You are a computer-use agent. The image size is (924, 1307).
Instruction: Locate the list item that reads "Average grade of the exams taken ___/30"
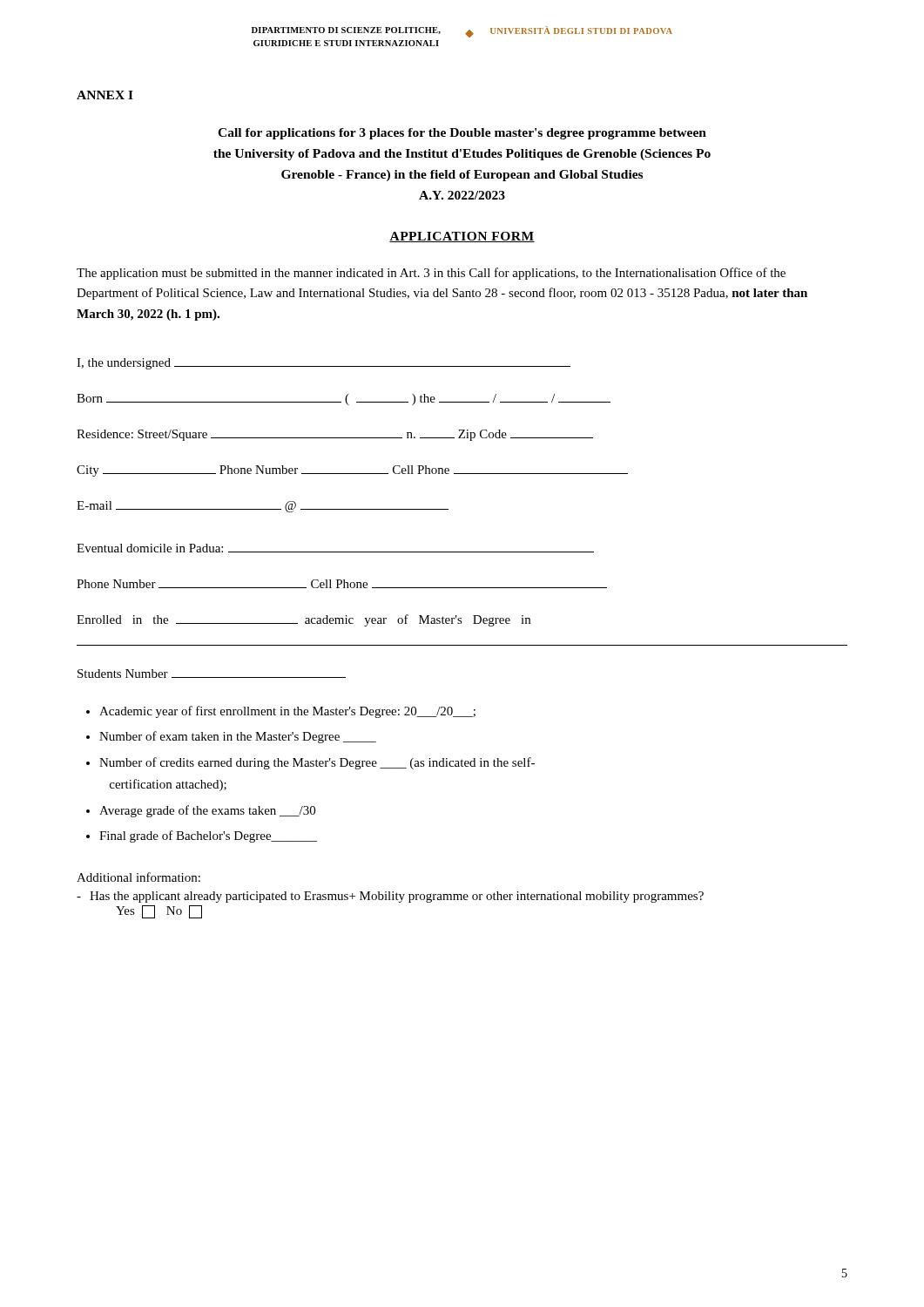(208, 810)
